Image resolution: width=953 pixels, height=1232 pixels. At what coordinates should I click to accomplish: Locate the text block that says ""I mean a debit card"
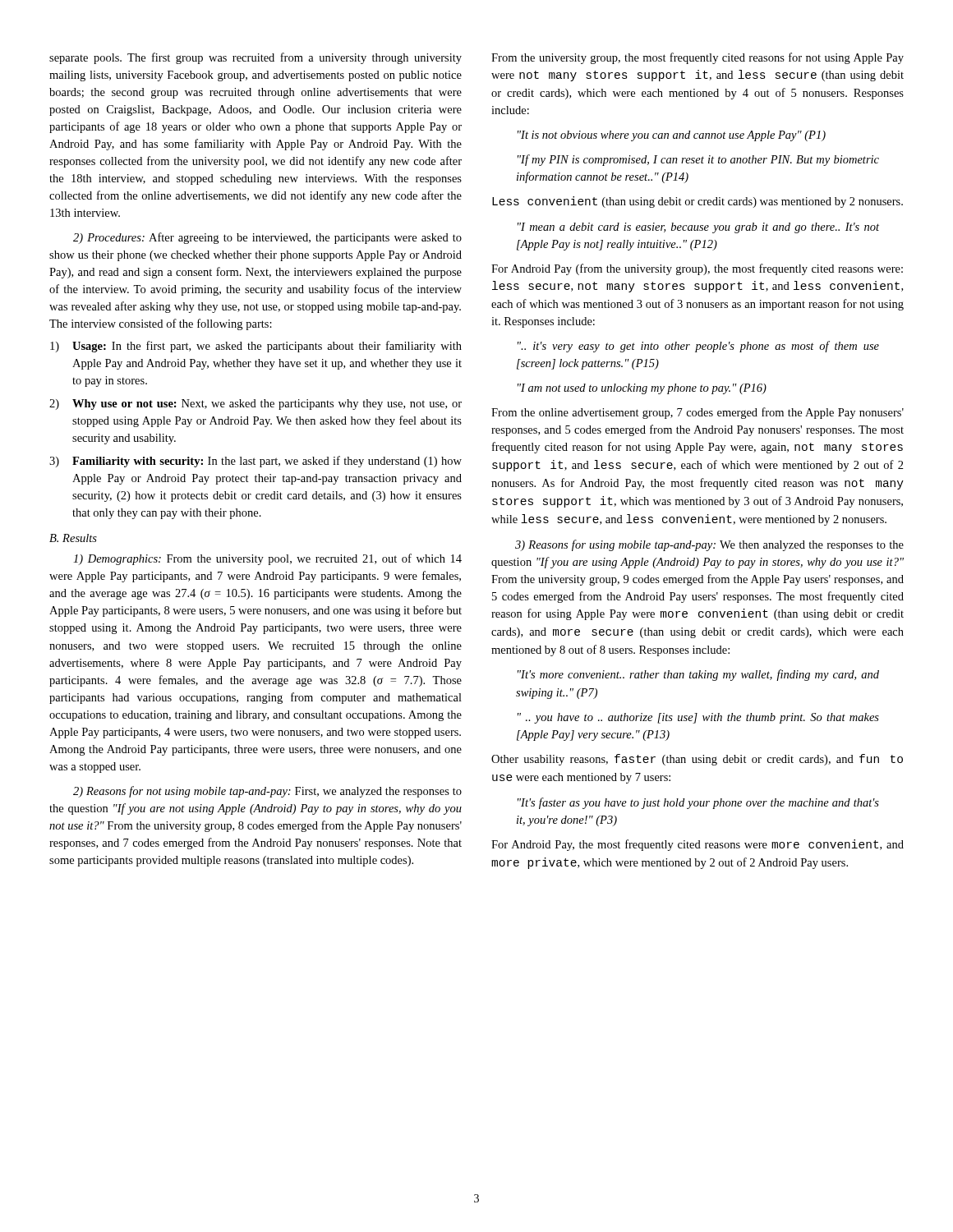698,236
